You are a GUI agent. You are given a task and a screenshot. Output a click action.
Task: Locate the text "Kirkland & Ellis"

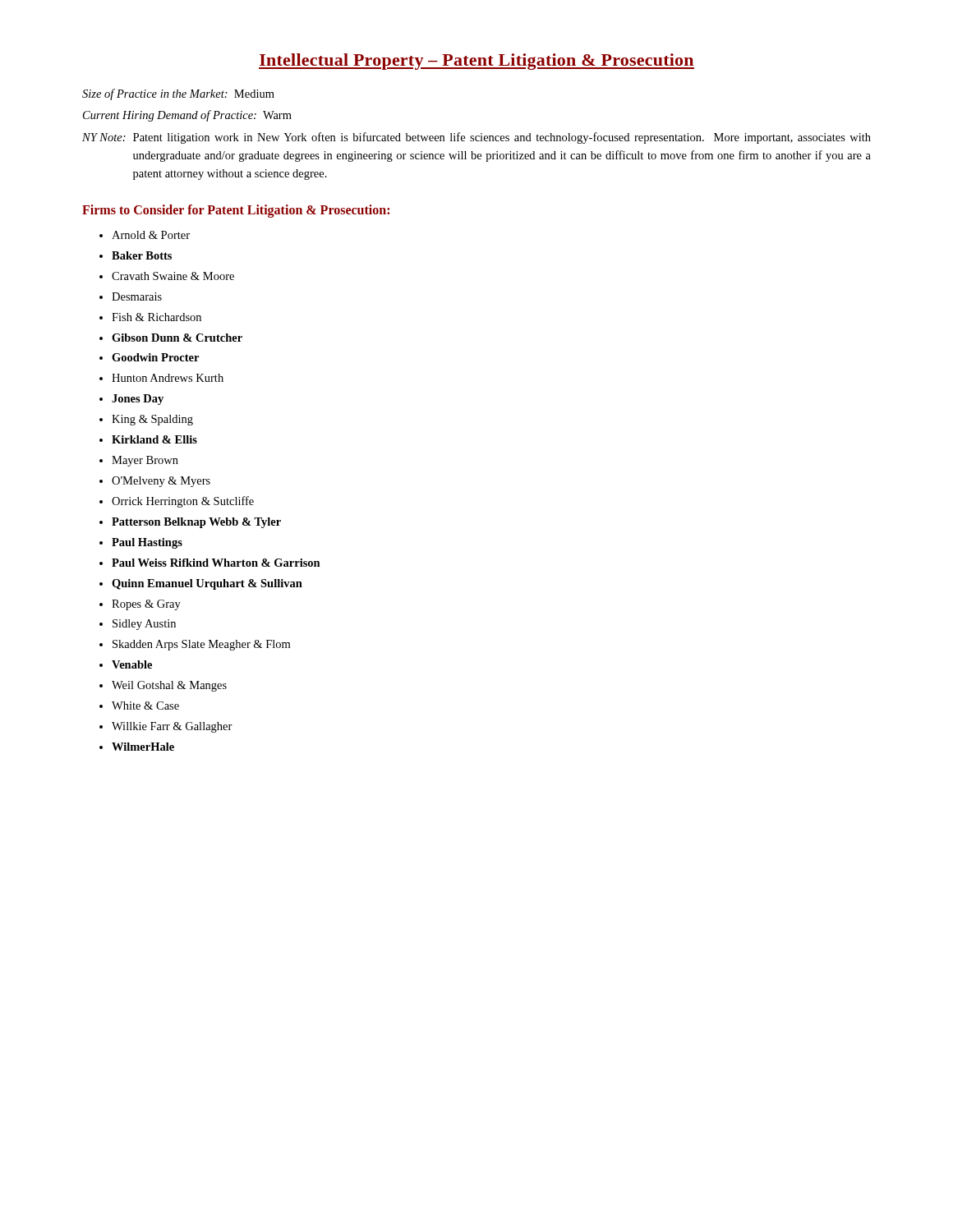154,440
